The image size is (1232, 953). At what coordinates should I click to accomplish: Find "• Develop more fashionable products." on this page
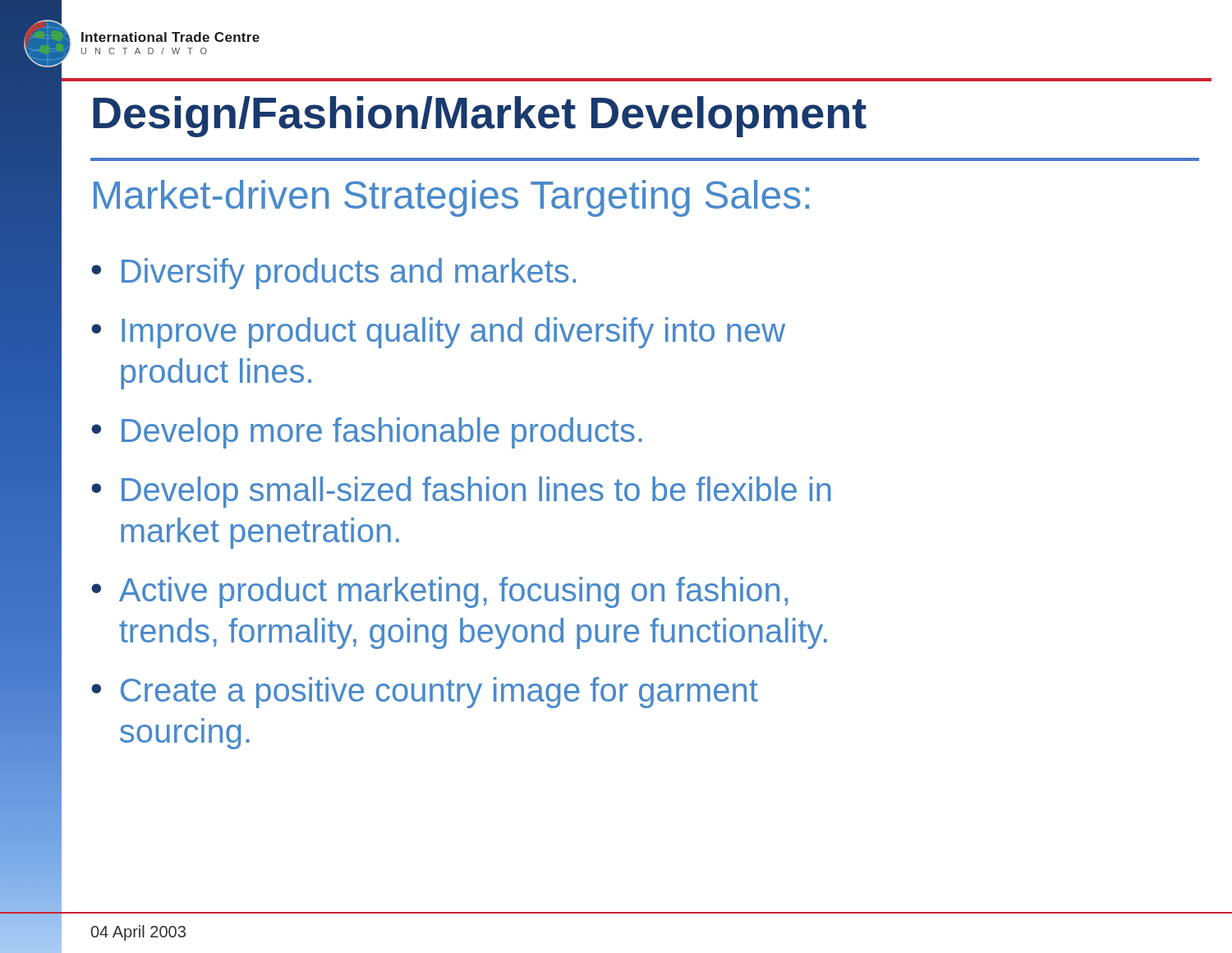tap(368, 431)
